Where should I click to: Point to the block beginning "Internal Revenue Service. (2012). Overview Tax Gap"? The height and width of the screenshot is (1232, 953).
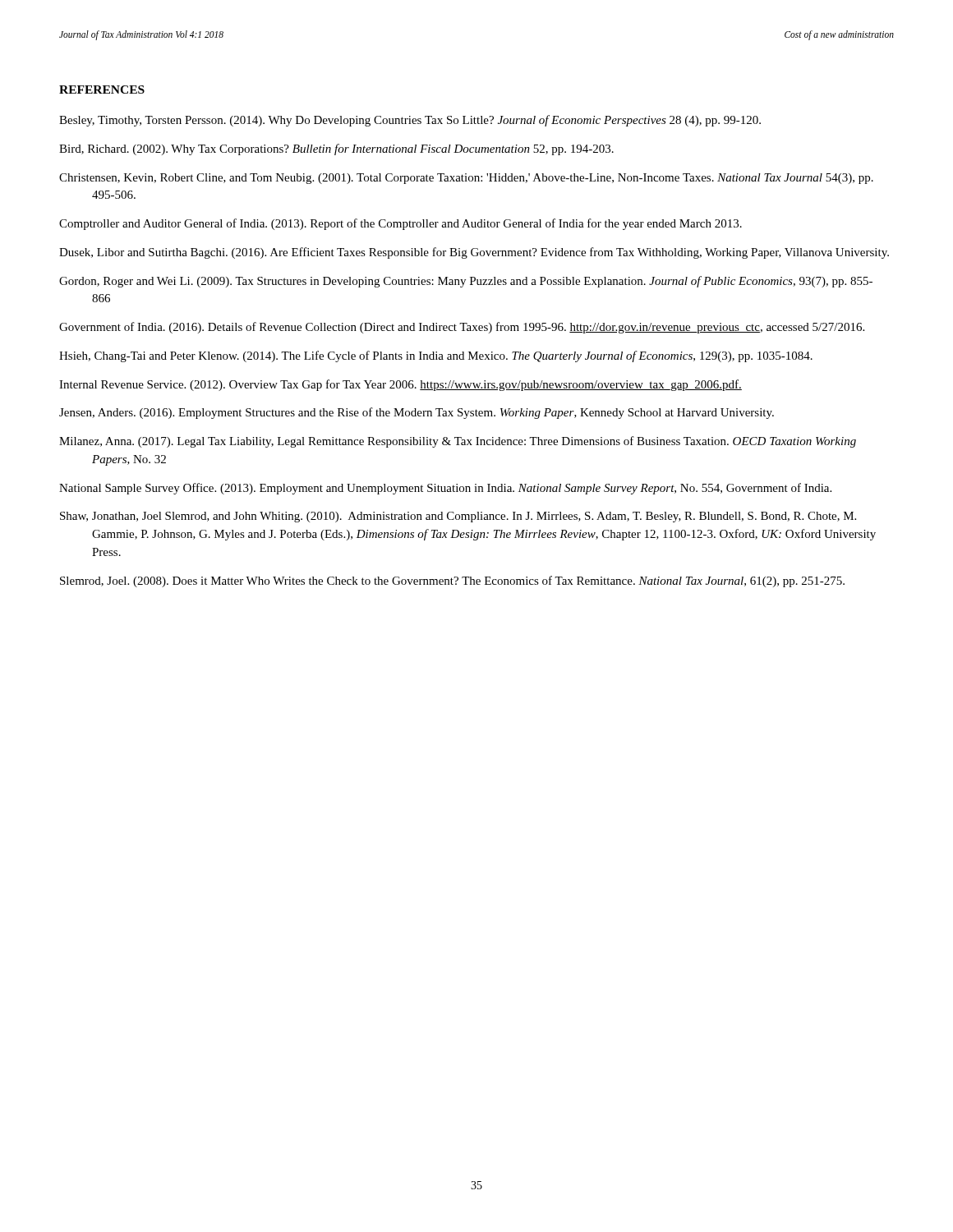[x=400, y=385]
